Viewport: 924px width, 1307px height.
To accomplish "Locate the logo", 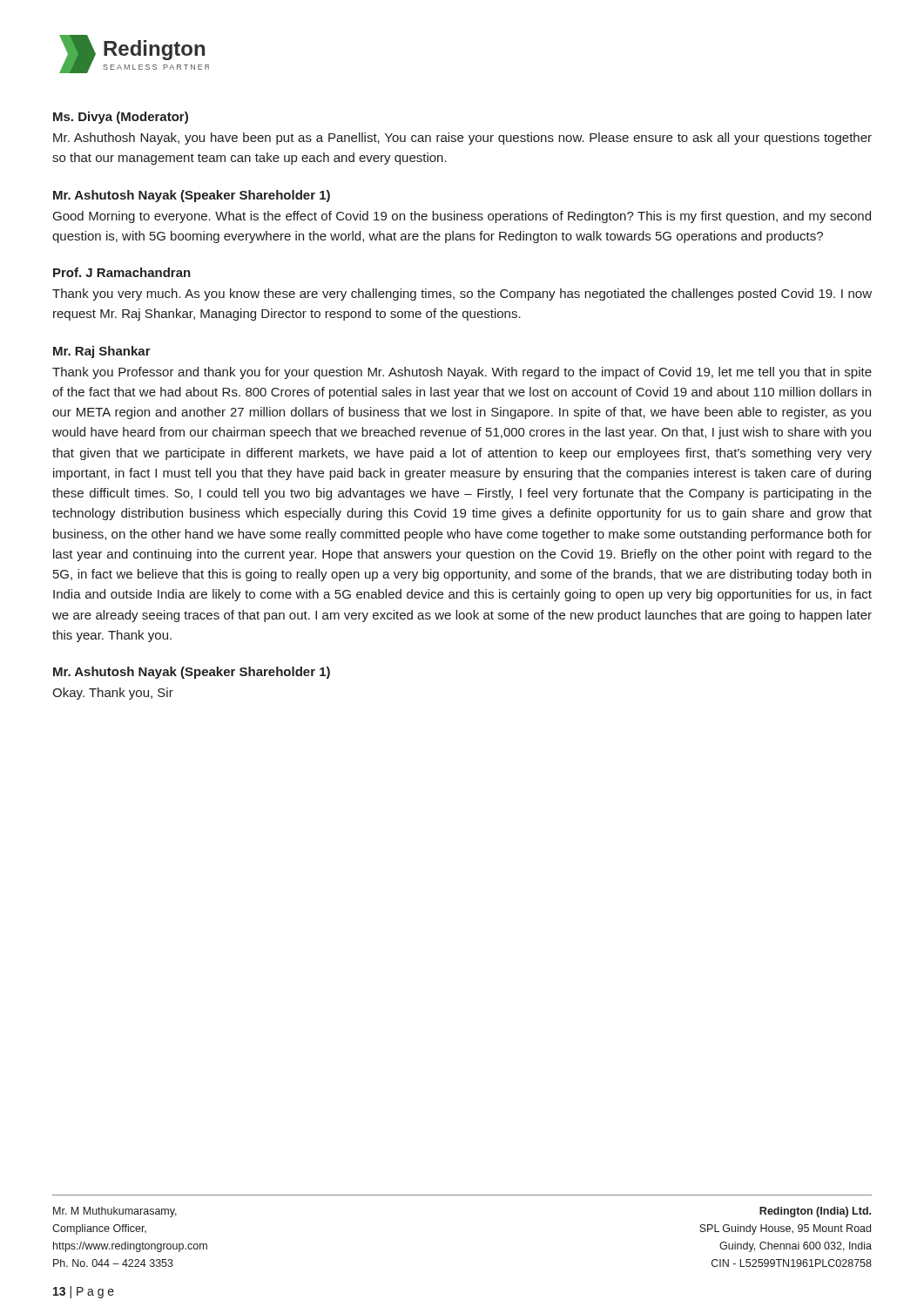I will [462, 54].
